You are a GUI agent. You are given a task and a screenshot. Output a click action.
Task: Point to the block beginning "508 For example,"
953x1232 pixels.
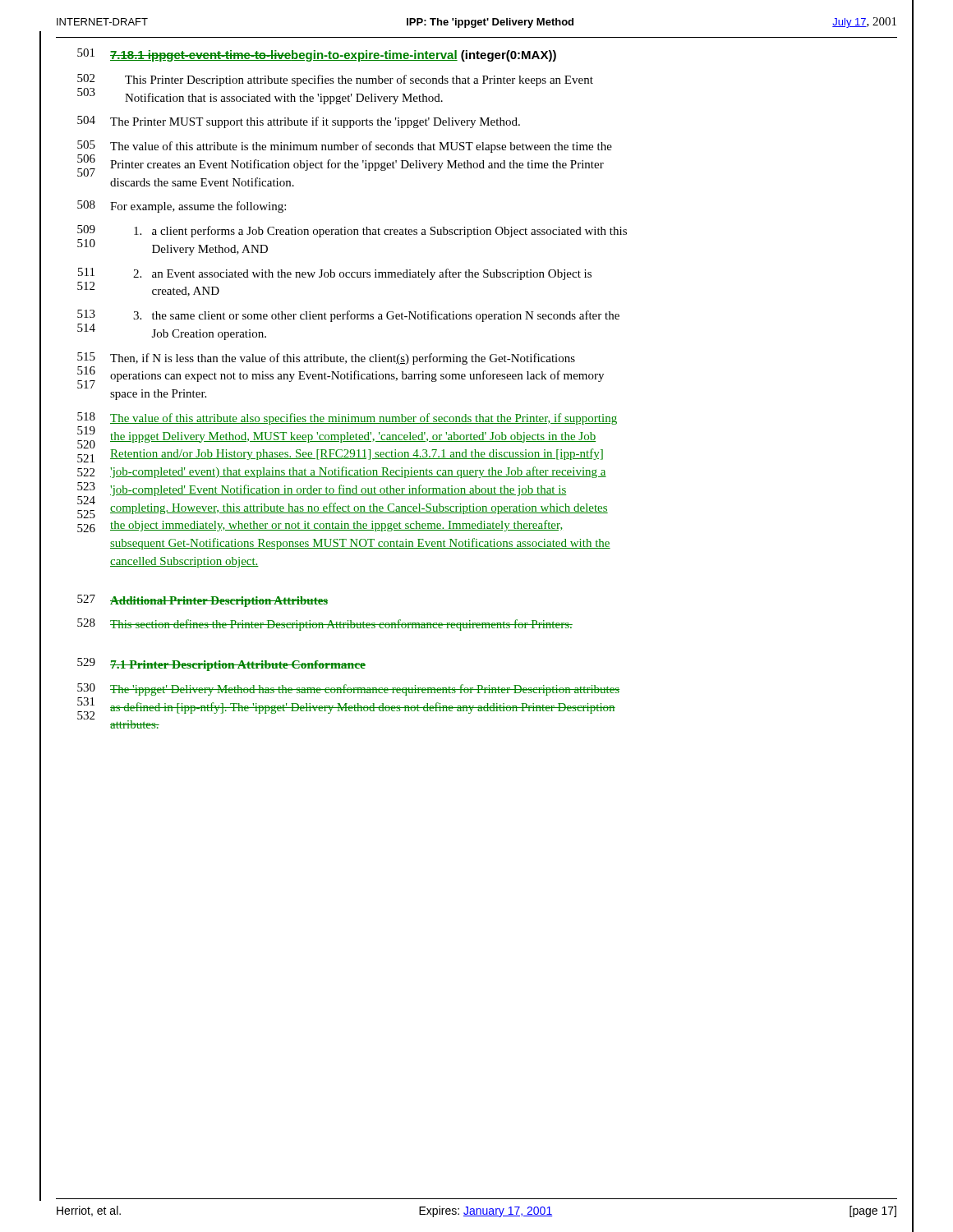[182, 207]
